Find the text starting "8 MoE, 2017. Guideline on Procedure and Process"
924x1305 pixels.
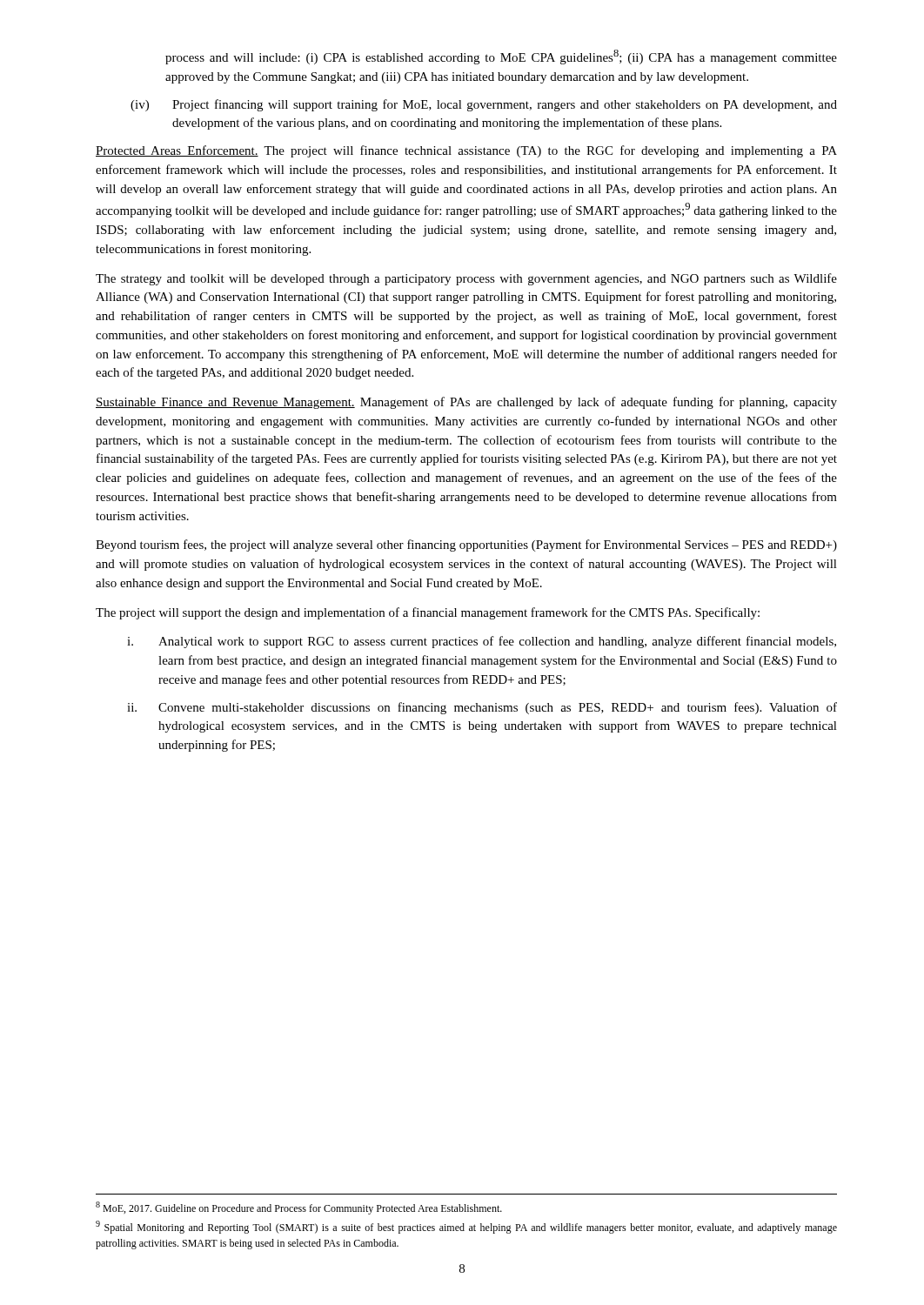tap(466, 1208)
